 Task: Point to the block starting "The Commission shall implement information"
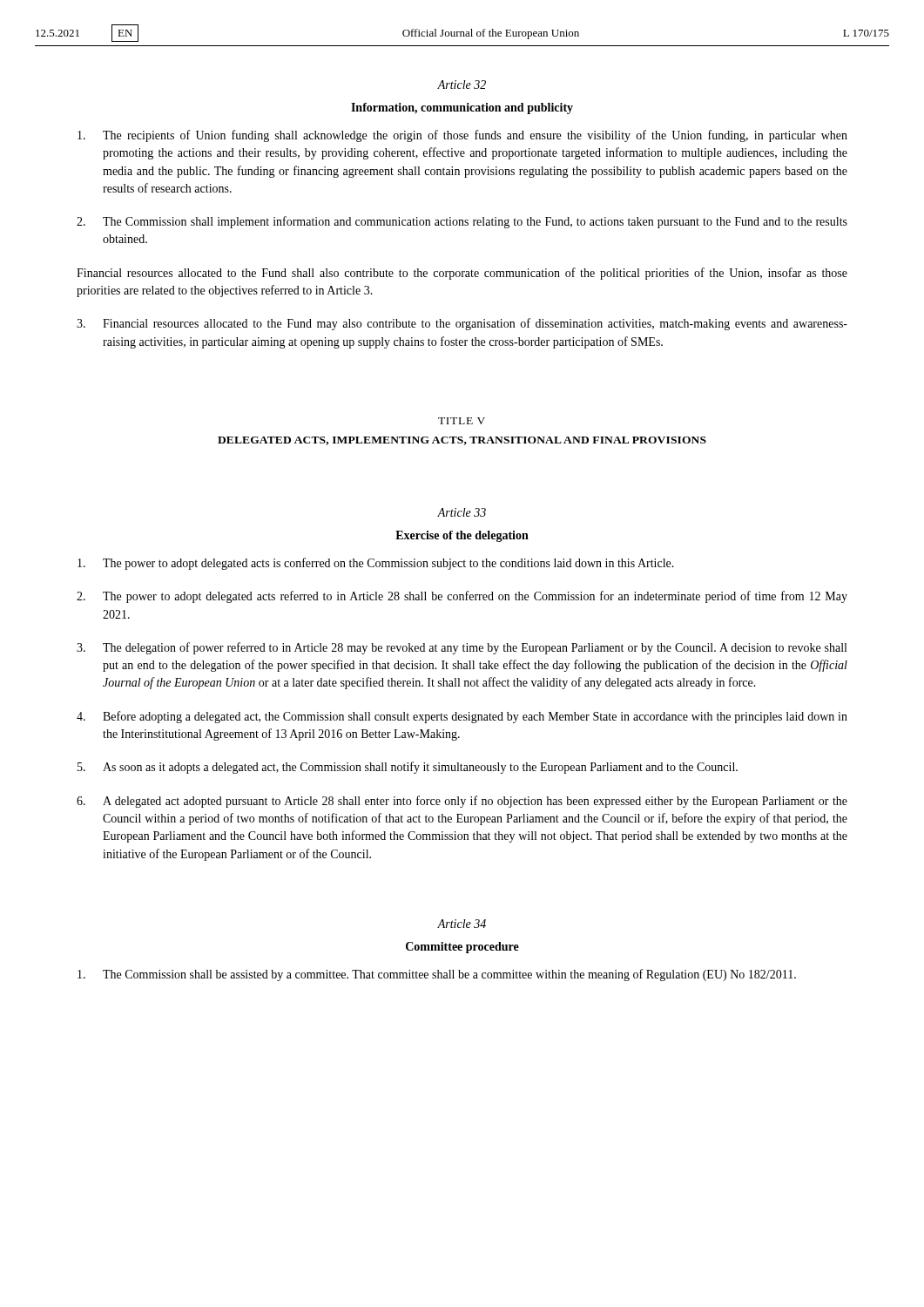462,231
